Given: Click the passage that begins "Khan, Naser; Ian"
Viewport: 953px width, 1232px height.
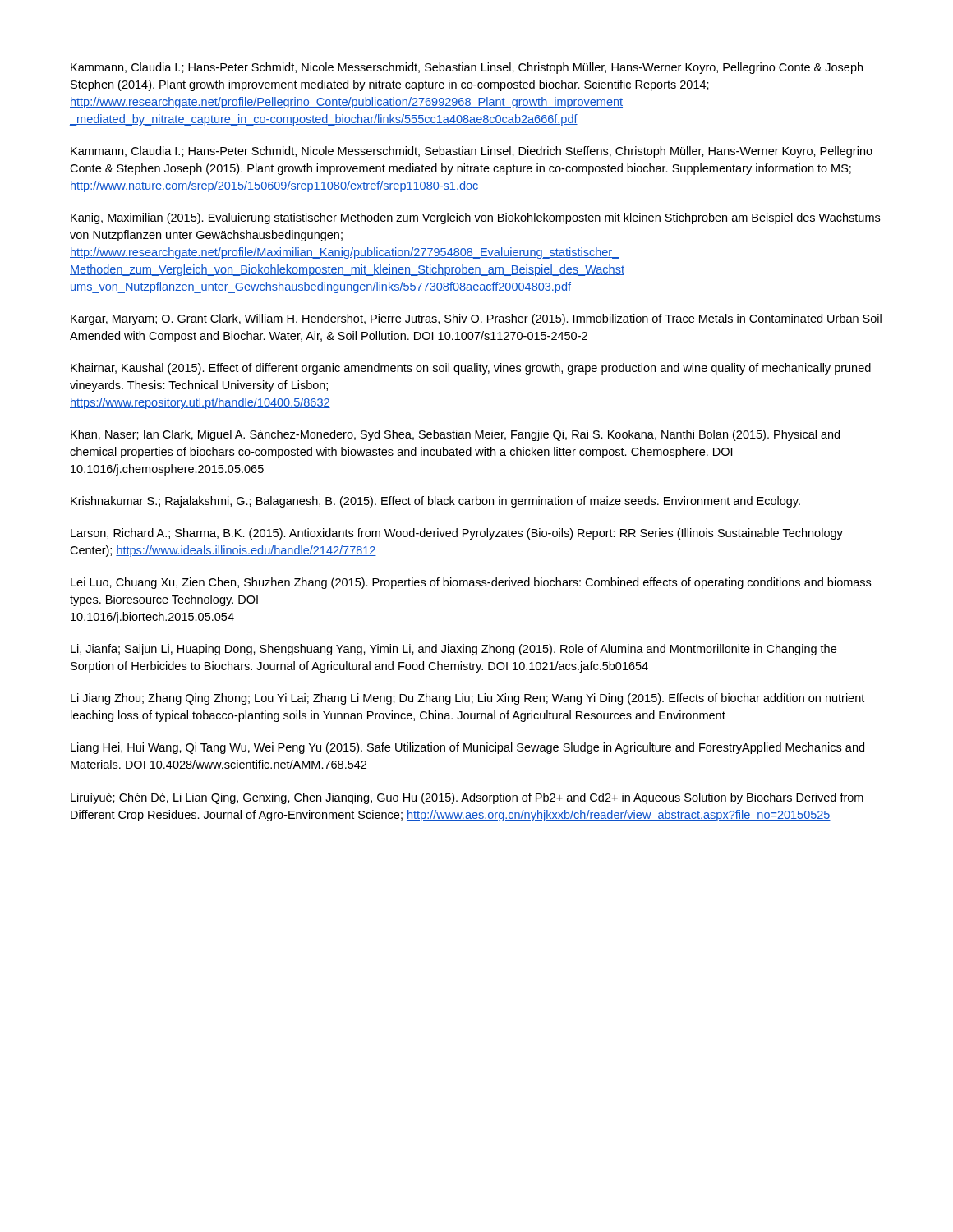Looking at the screenshot, I should (455, 452).
